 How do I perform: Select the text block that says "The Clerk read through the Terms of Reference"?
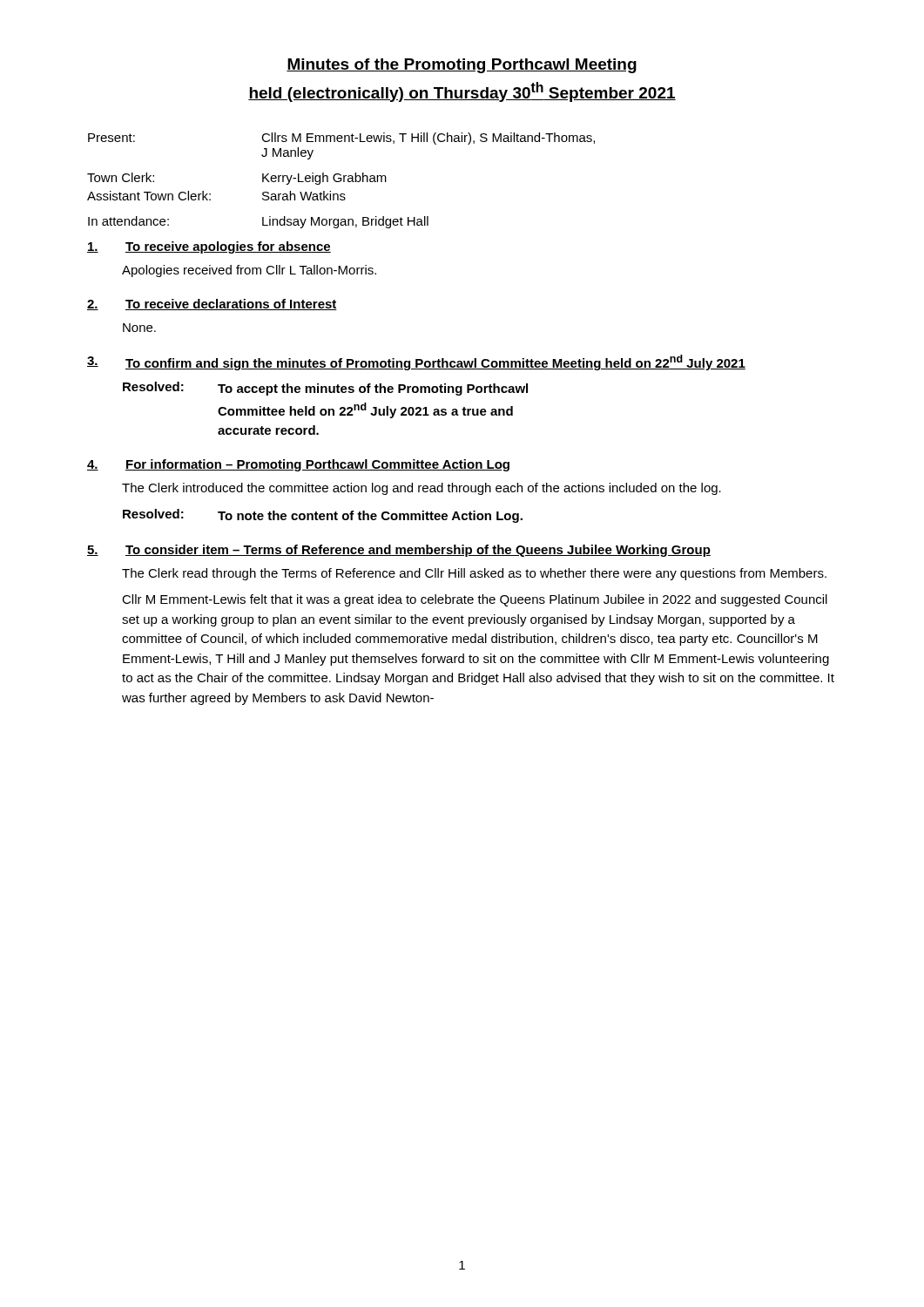[475, 573]
